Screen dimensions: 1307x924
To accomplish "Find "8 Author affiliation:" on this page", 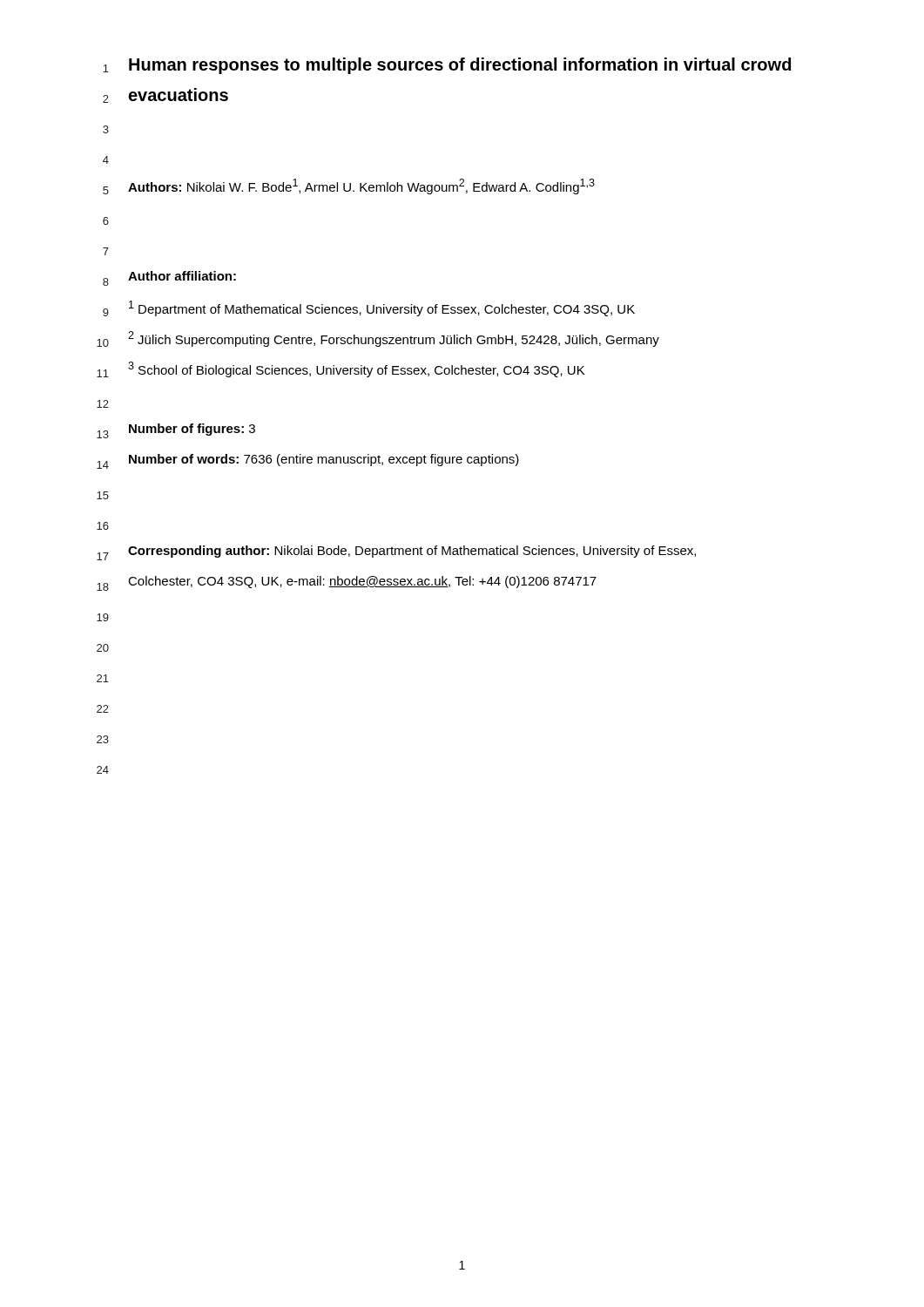I will tap(169, 278).
